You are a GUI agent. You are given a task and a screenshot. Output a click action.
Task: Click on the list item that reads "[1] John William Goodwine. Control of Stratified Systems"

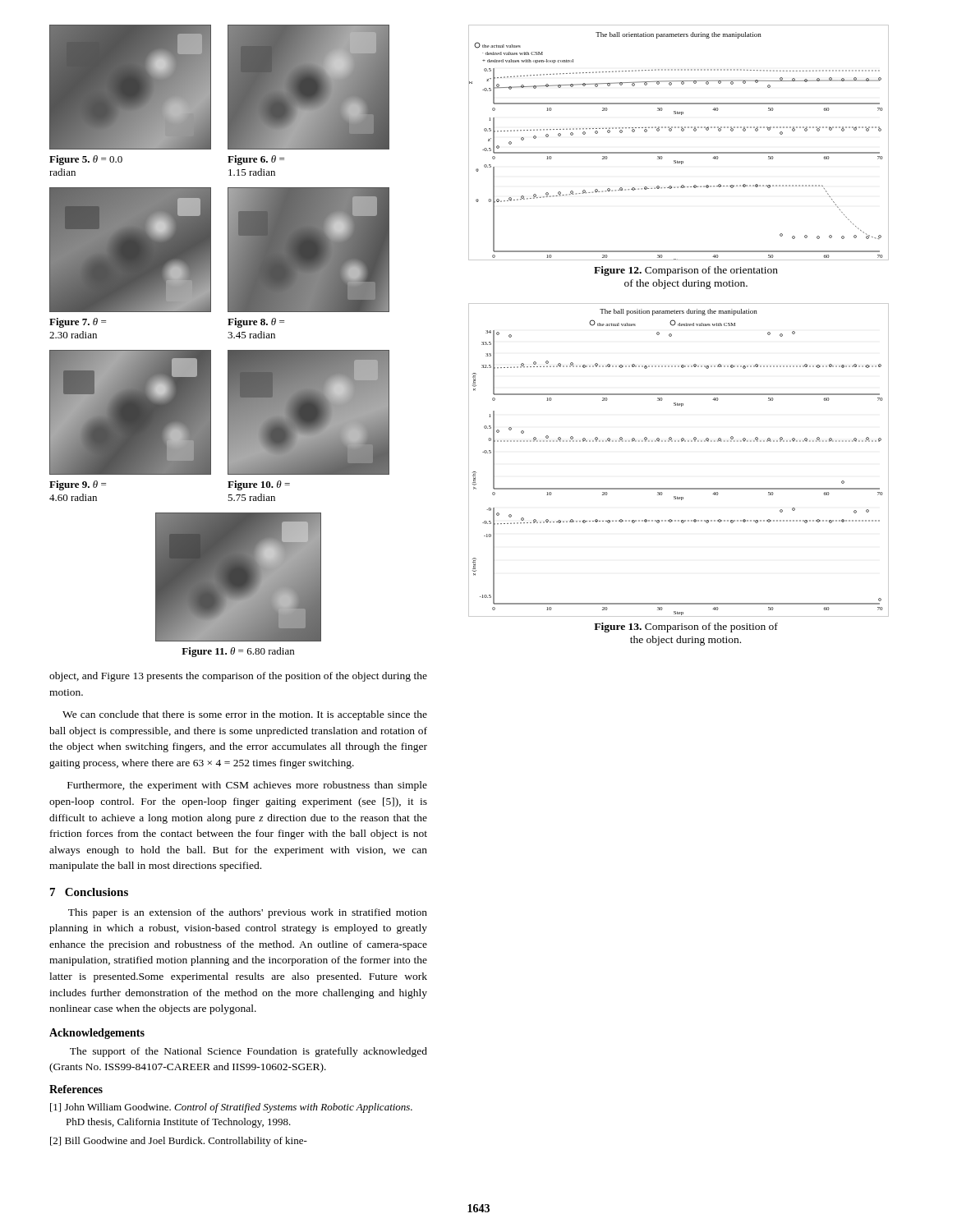click(x=231, y=1114)
